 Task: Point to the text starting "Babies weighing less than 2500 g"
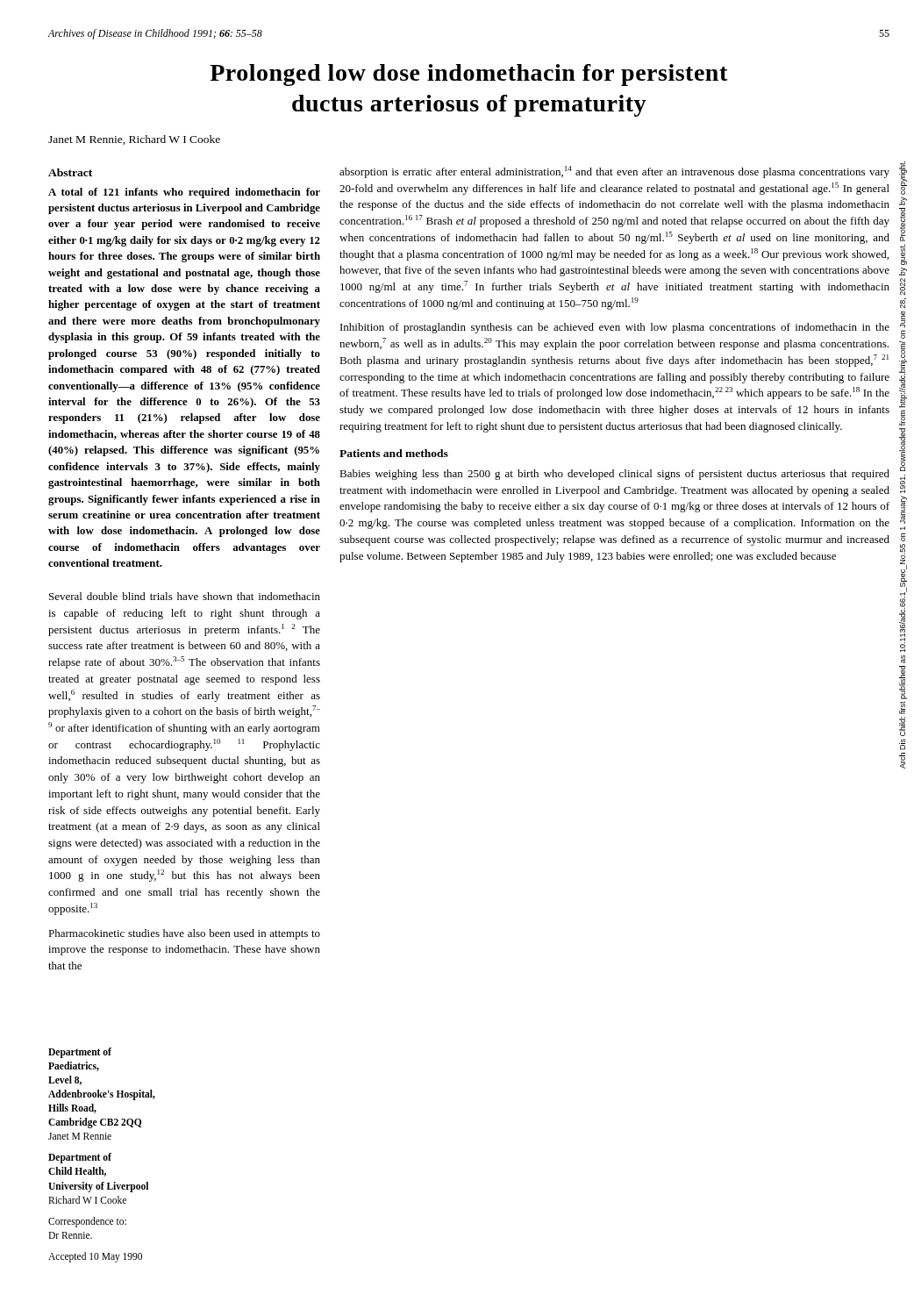[x=614, y=514]
